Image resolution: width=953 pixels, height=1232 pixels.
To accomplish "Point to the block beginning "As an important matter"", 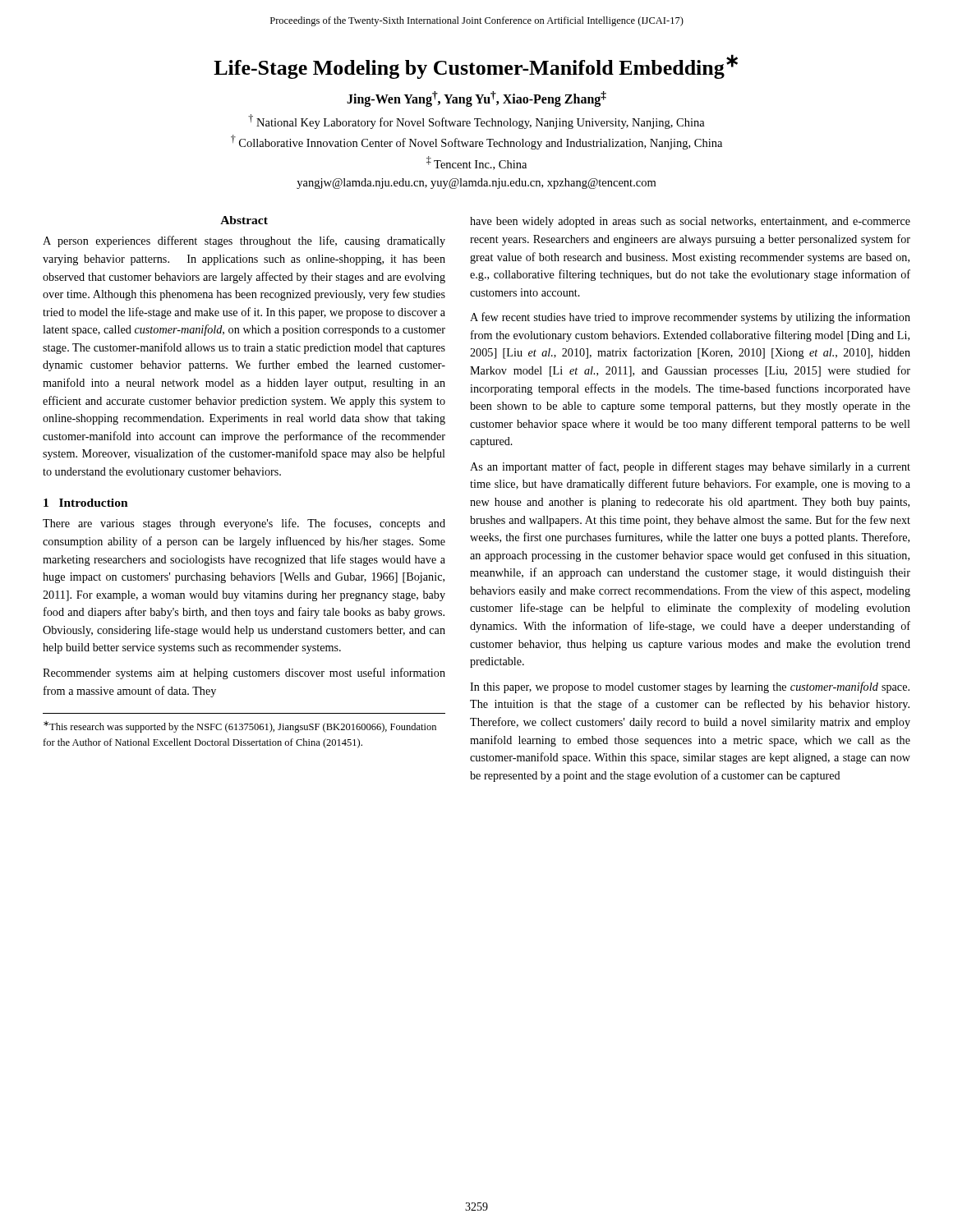I will 690,564.
